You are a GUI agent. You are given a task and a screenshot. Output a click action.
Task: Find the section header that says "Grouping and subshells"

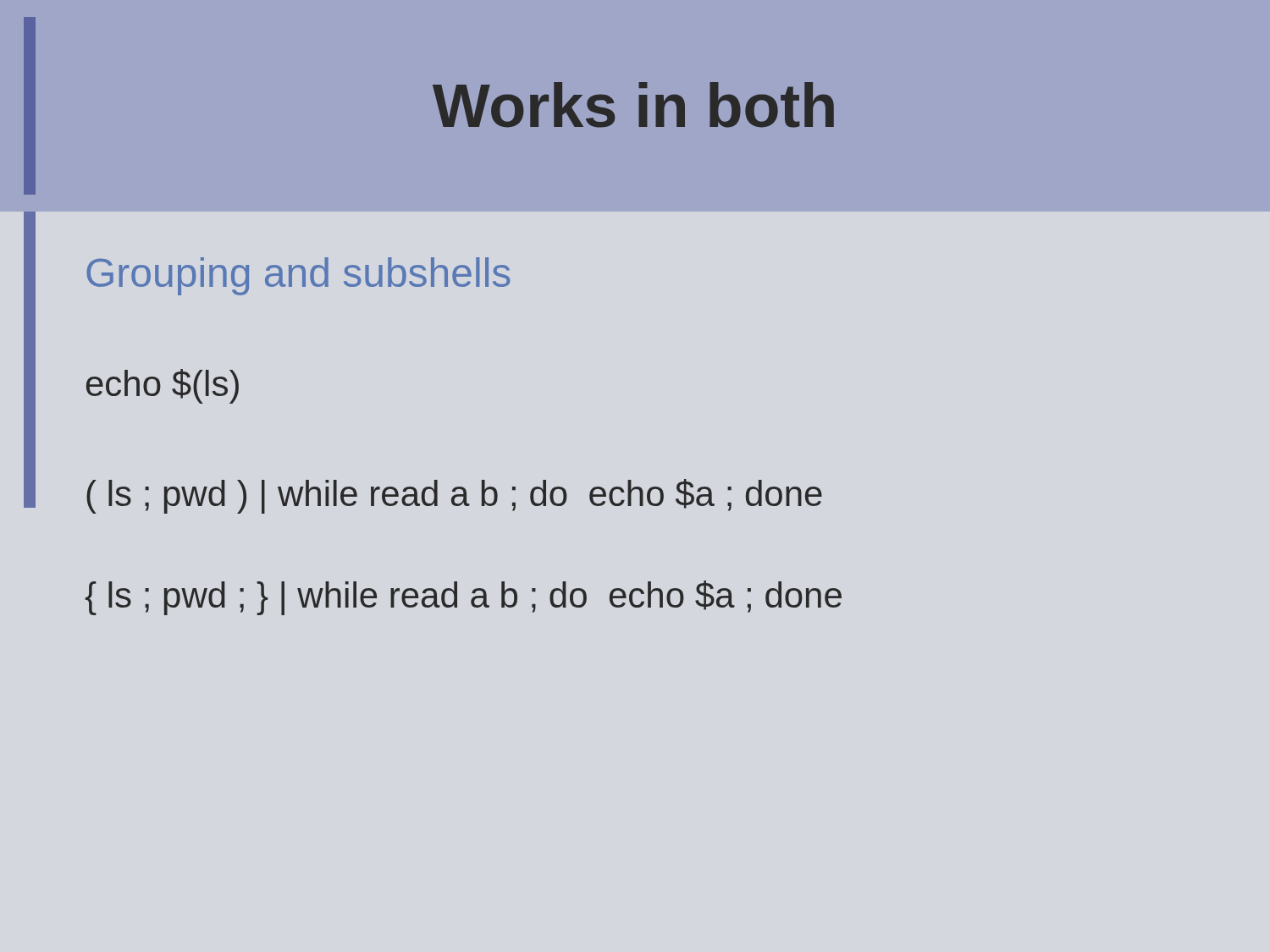298,273
